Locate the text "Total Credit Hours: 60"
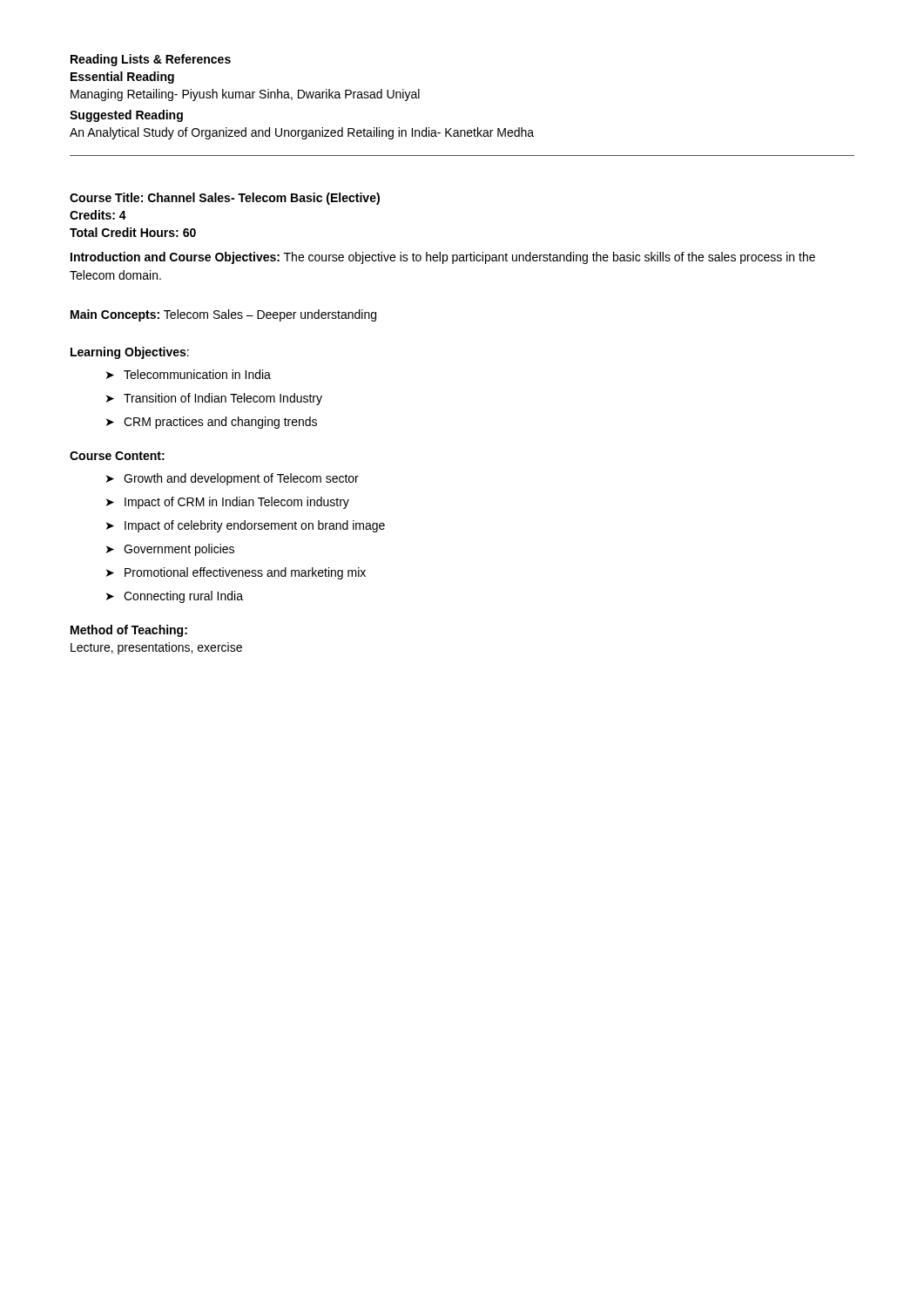The height and width of the screenshot is (1307, 924). pyautogui.click(x=133, y=233)
